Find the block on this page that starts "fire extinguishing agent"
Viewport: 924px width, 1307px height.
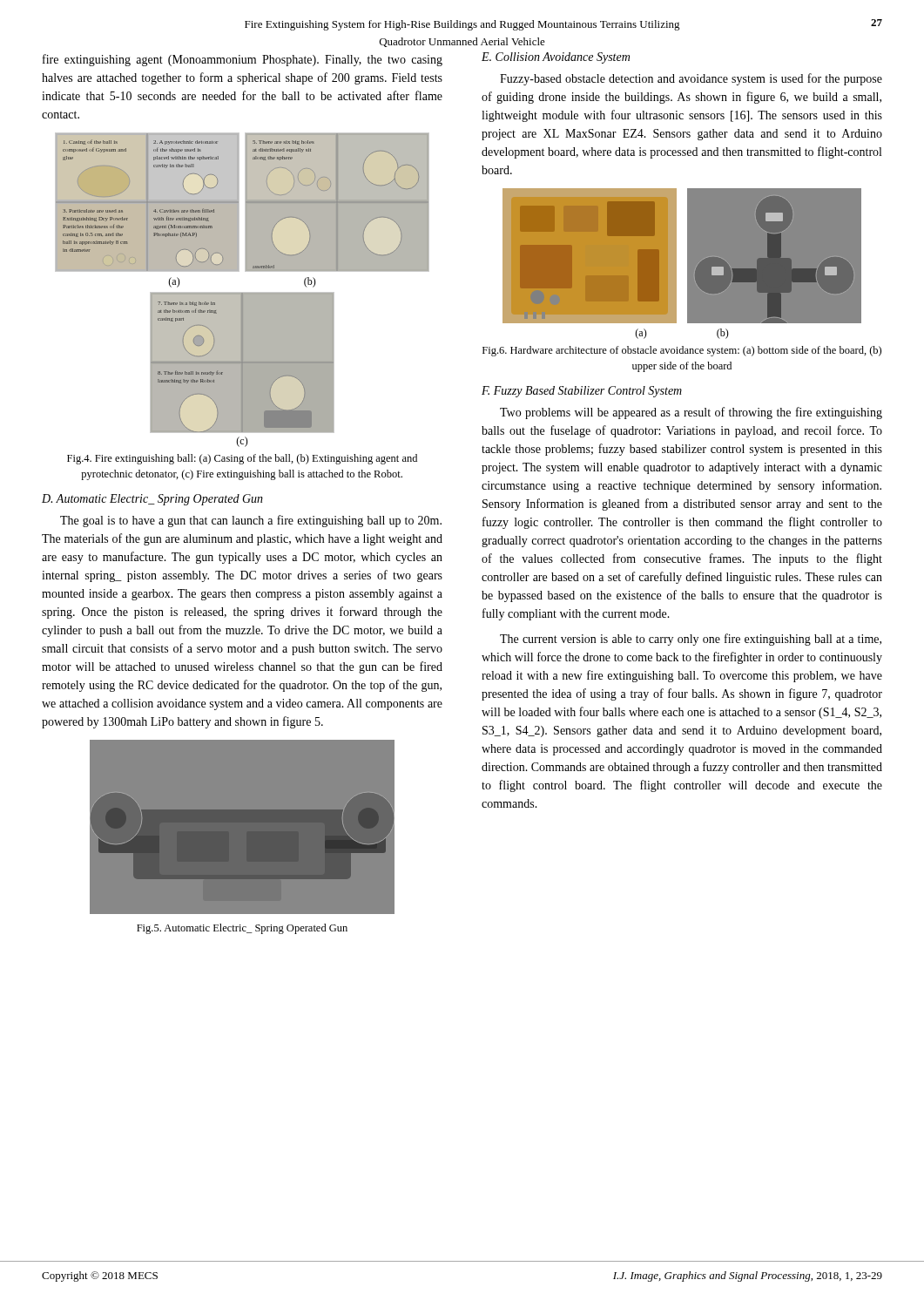coord(242,87)
